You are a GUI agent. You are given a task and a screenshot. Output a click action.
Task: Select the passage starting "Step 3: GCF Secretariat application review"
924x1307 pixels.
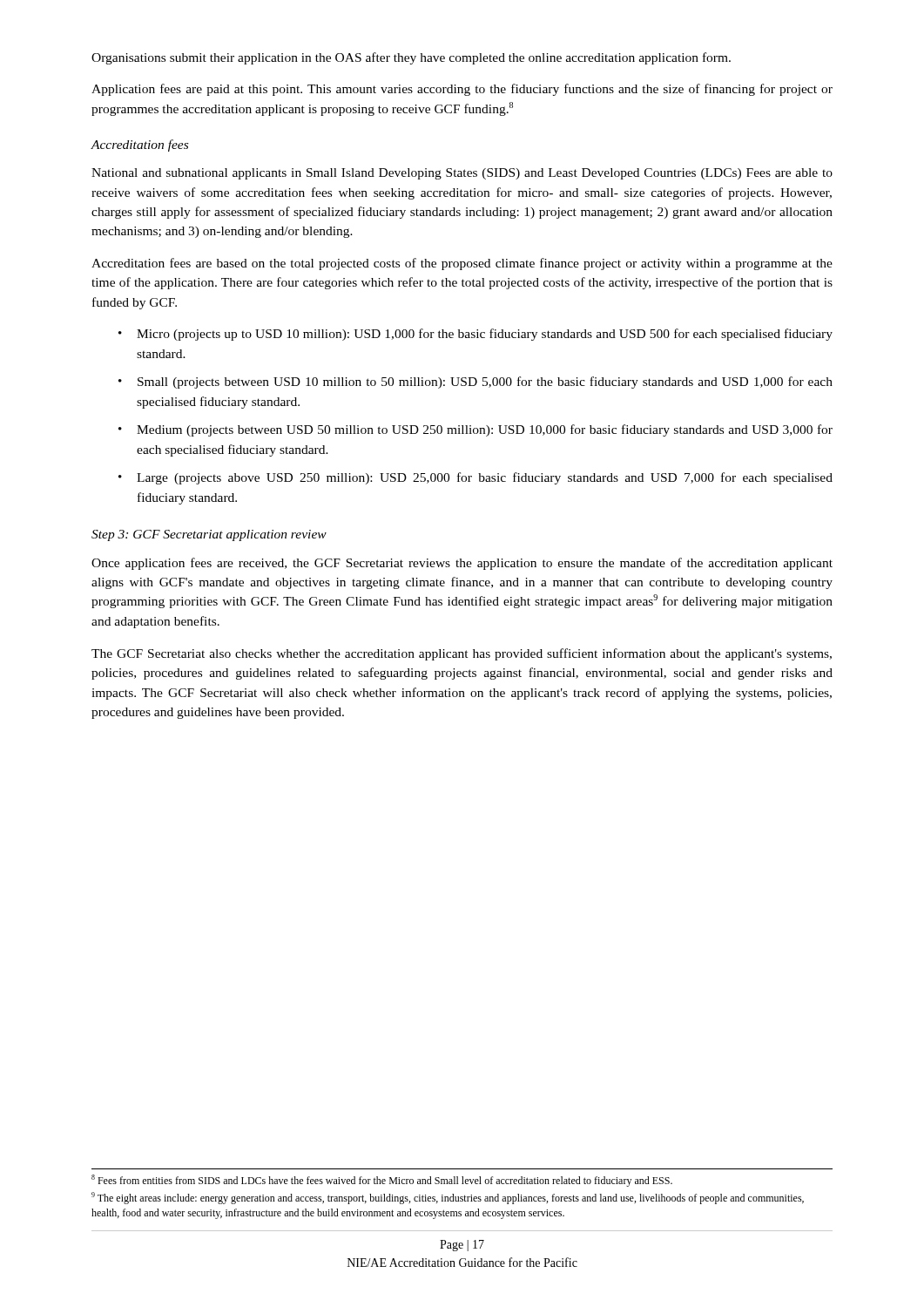(x=209, y=534)
